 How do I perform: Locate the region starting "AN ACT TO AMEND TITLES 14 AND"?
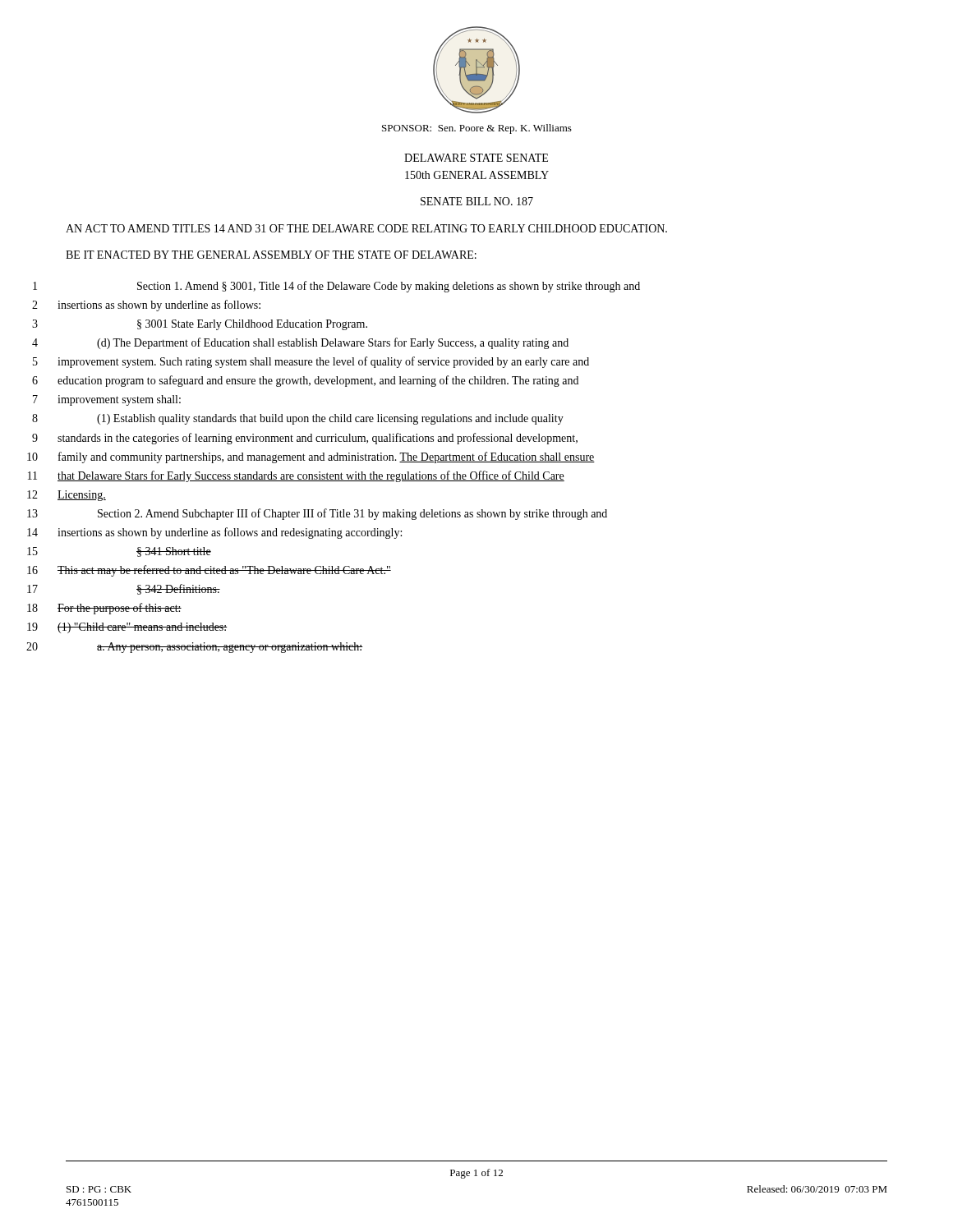click(x=367, y=229)
